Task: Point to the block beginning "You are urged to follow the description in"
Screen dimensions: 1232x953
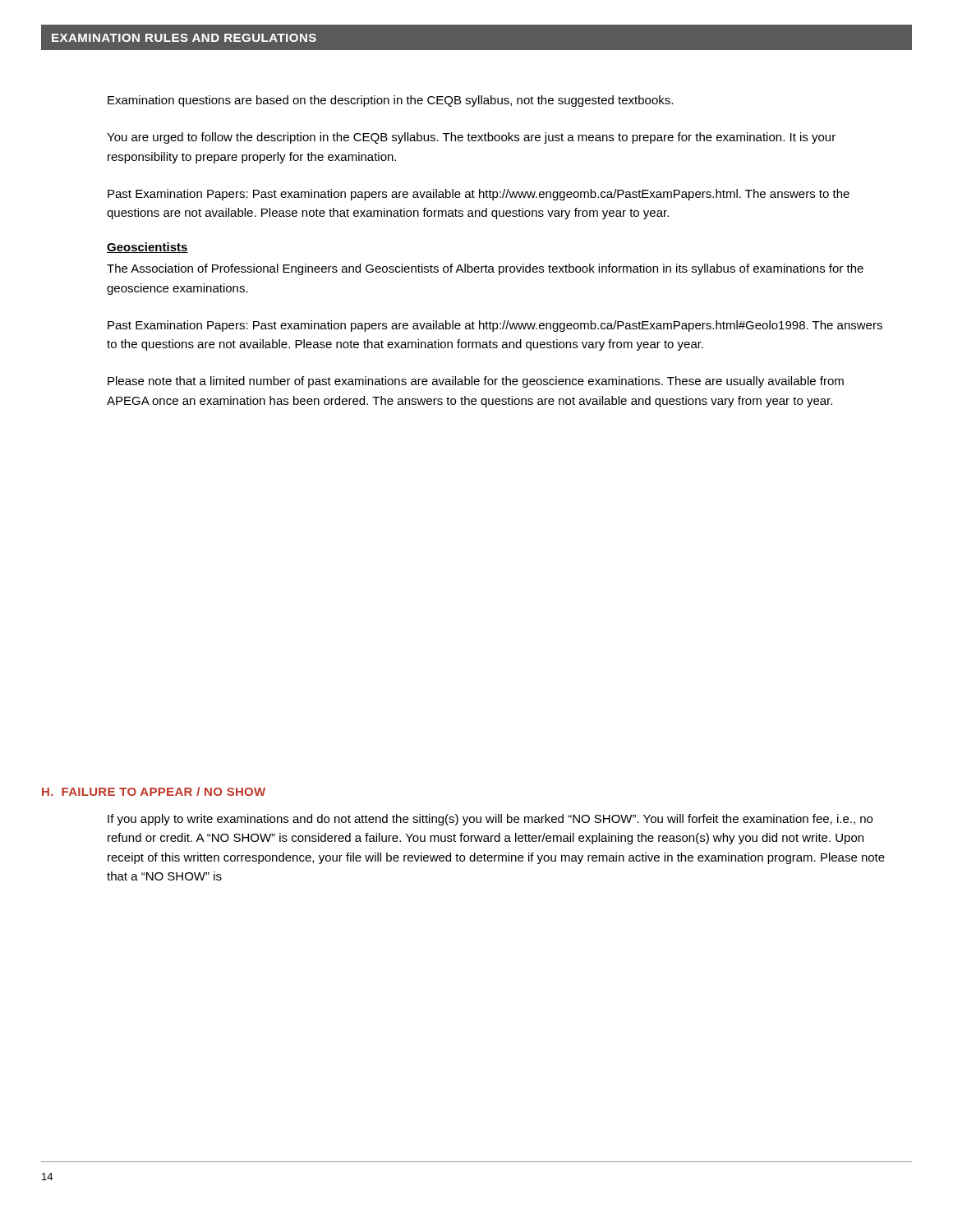Action: pyautogui.click(x=471, y=146)
